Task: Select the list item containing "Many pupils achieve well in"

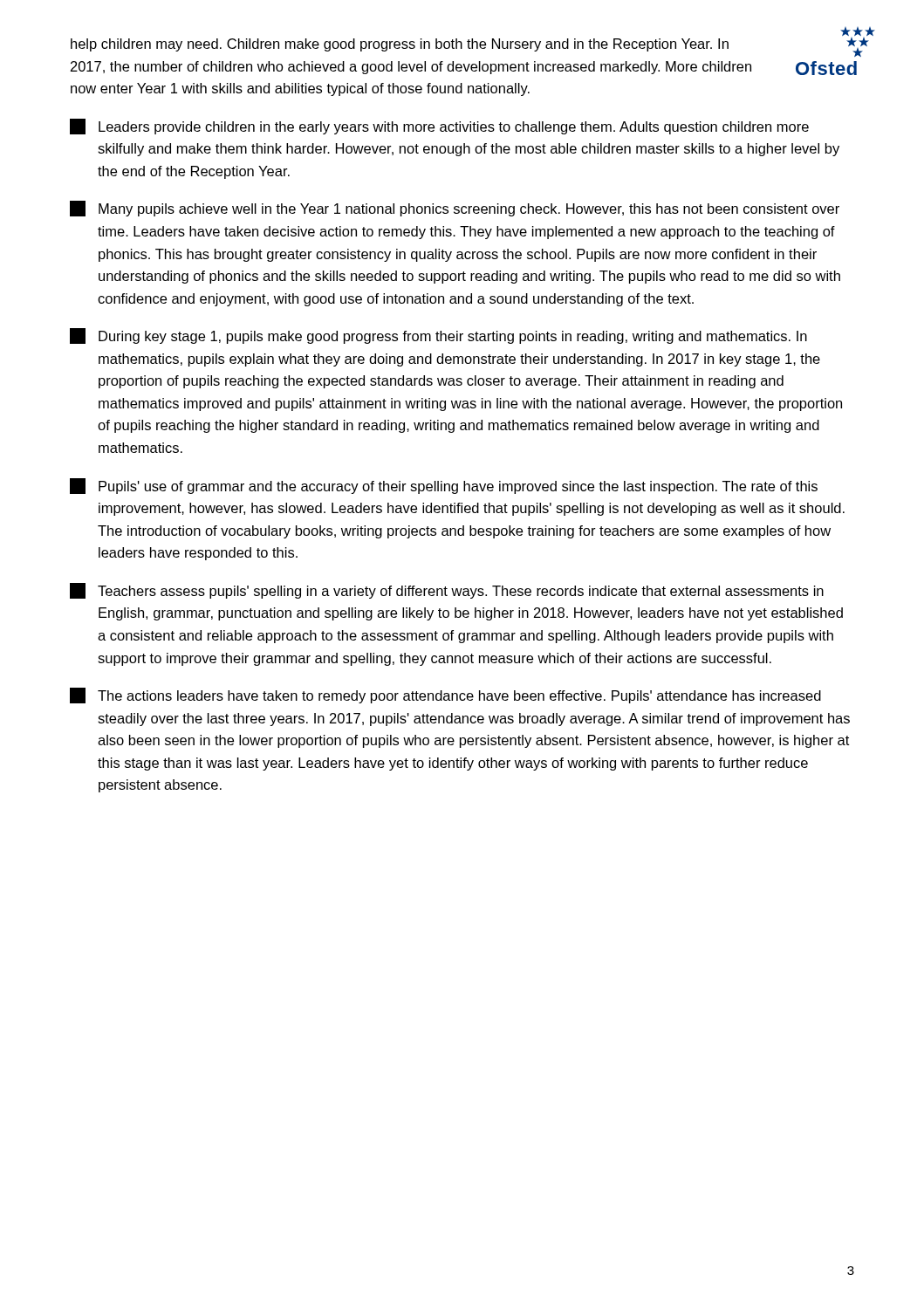Action: (462, 254)
